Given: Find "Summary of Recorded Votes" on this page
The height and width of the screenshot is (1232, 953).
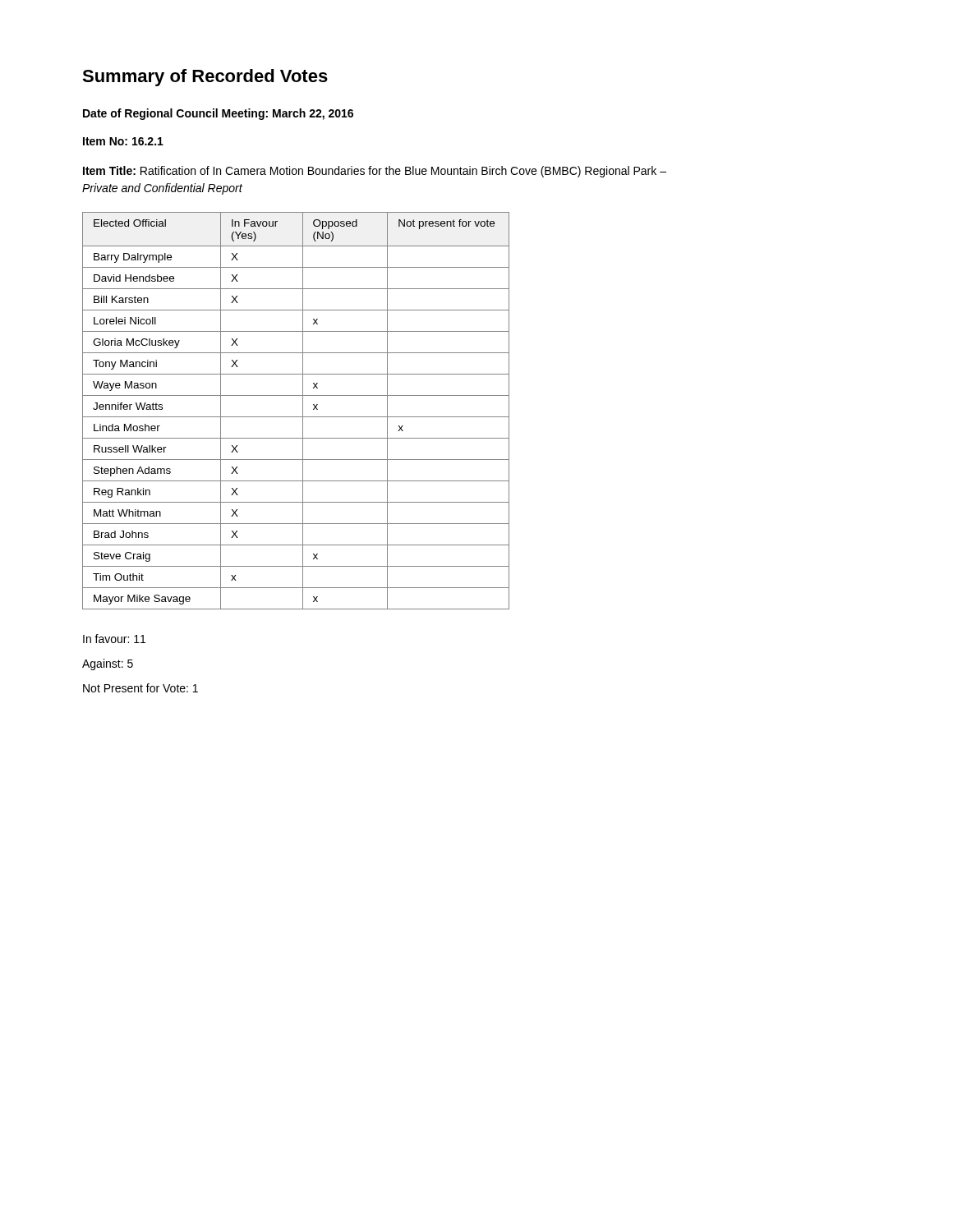Looking at the screenshot, I should 205,76.
